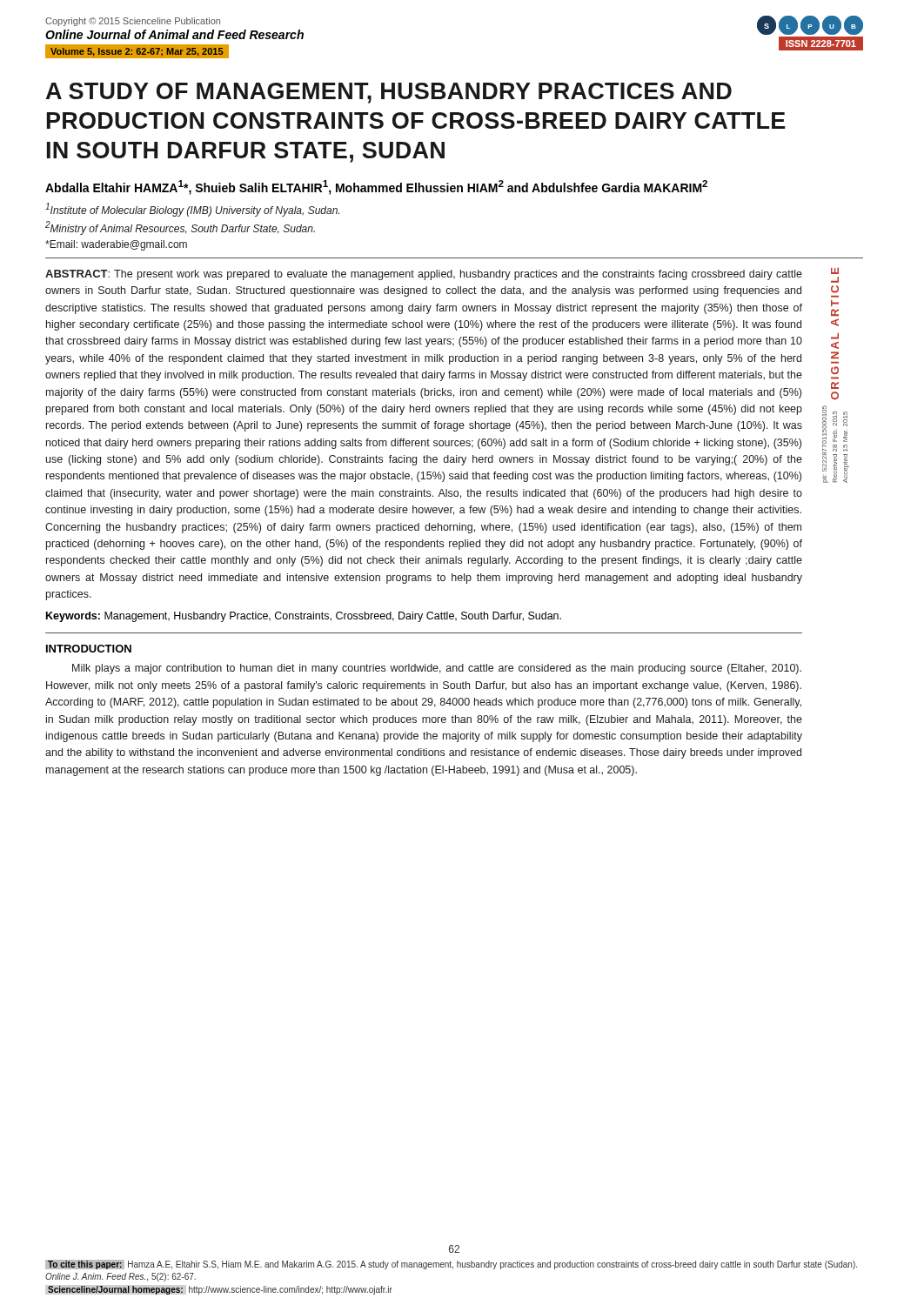Point to the passage starting "ABSTRACT: The present work was prepared"

[x=424, y=434]
